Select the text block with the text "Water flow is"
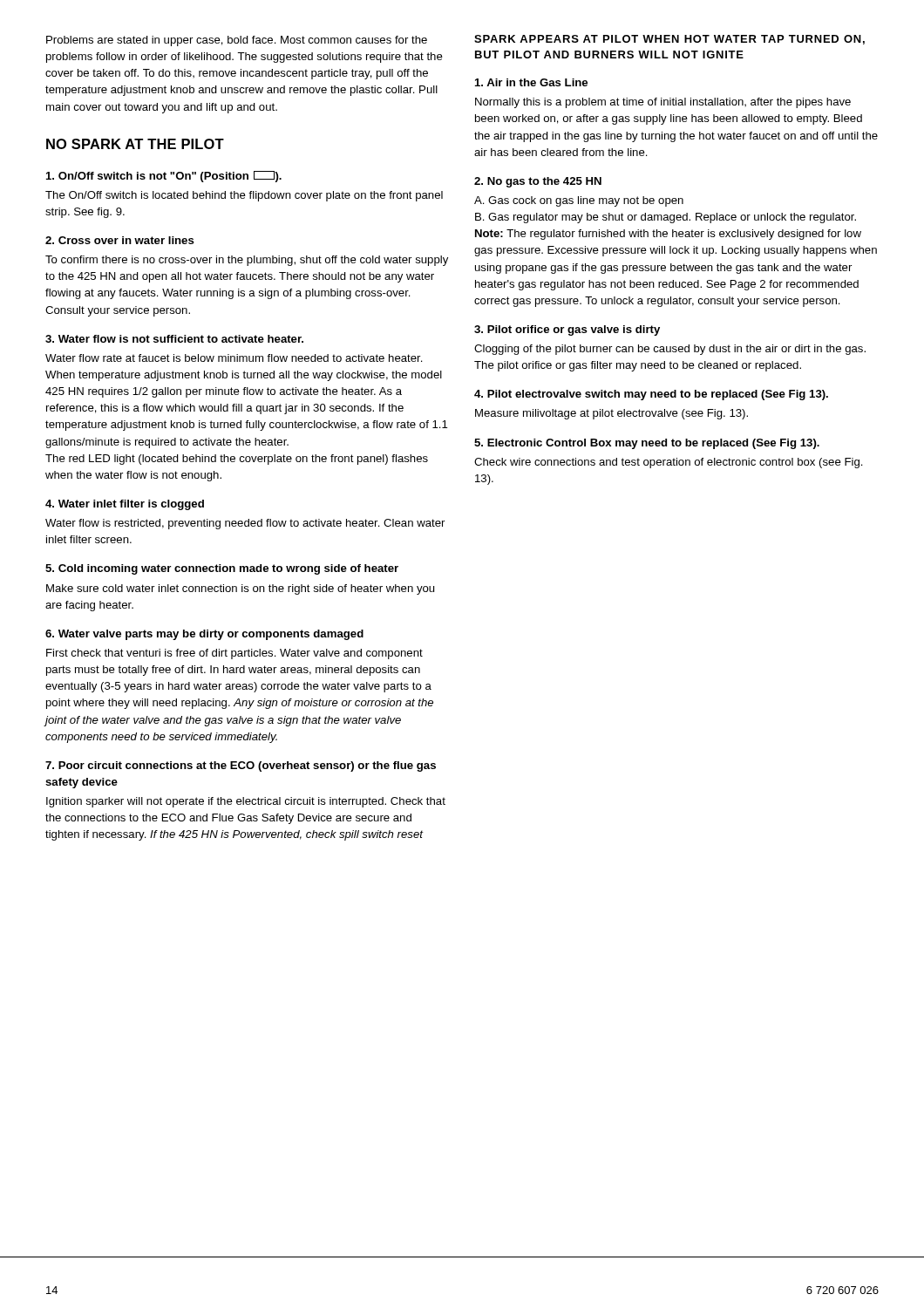Screen dimensions: 1308x924 pyautogui.click(x=248, y=531)
